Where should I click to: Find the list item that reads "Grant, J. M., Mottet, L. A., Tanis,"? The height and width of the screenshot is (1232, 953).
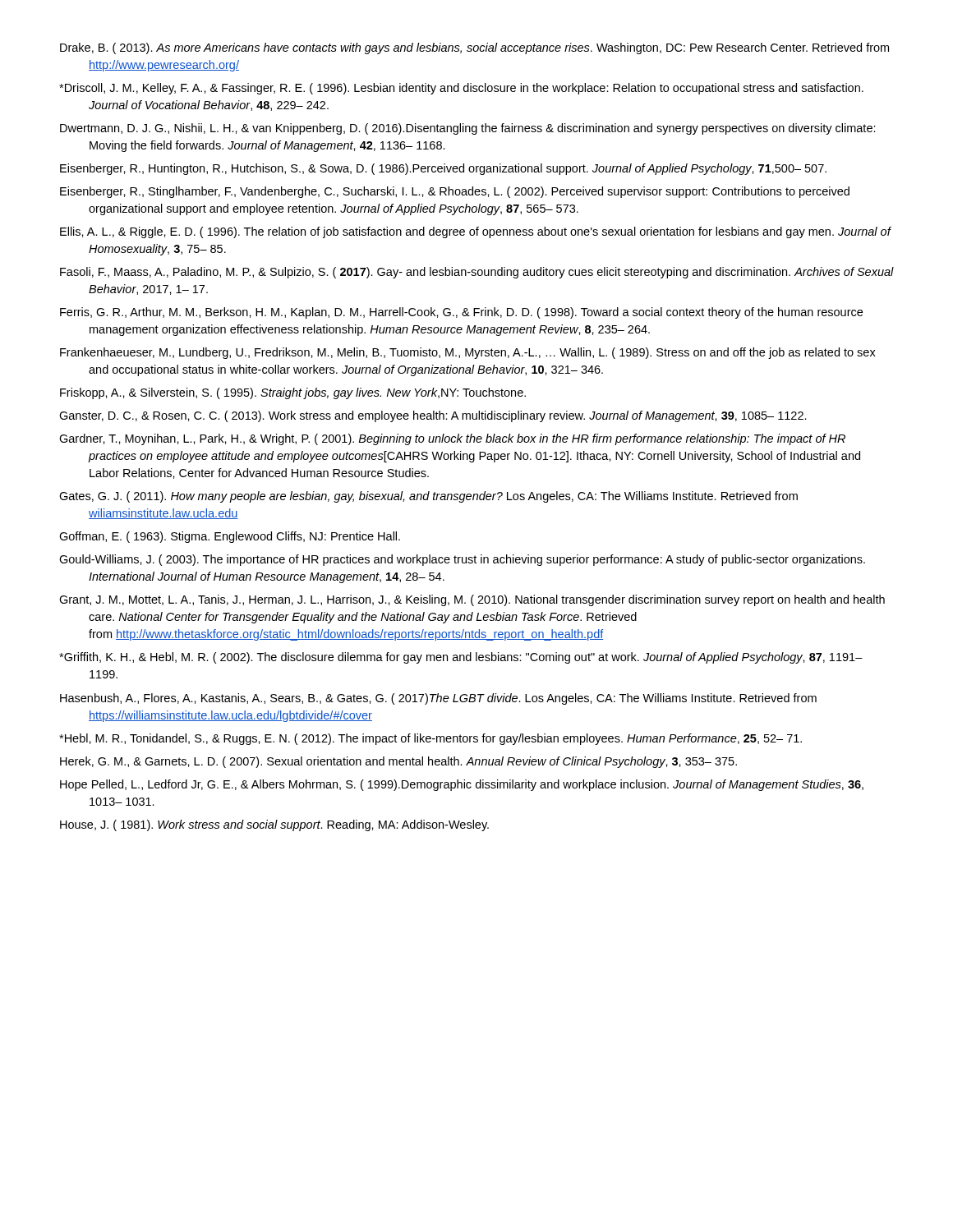[x=472, y=617]
